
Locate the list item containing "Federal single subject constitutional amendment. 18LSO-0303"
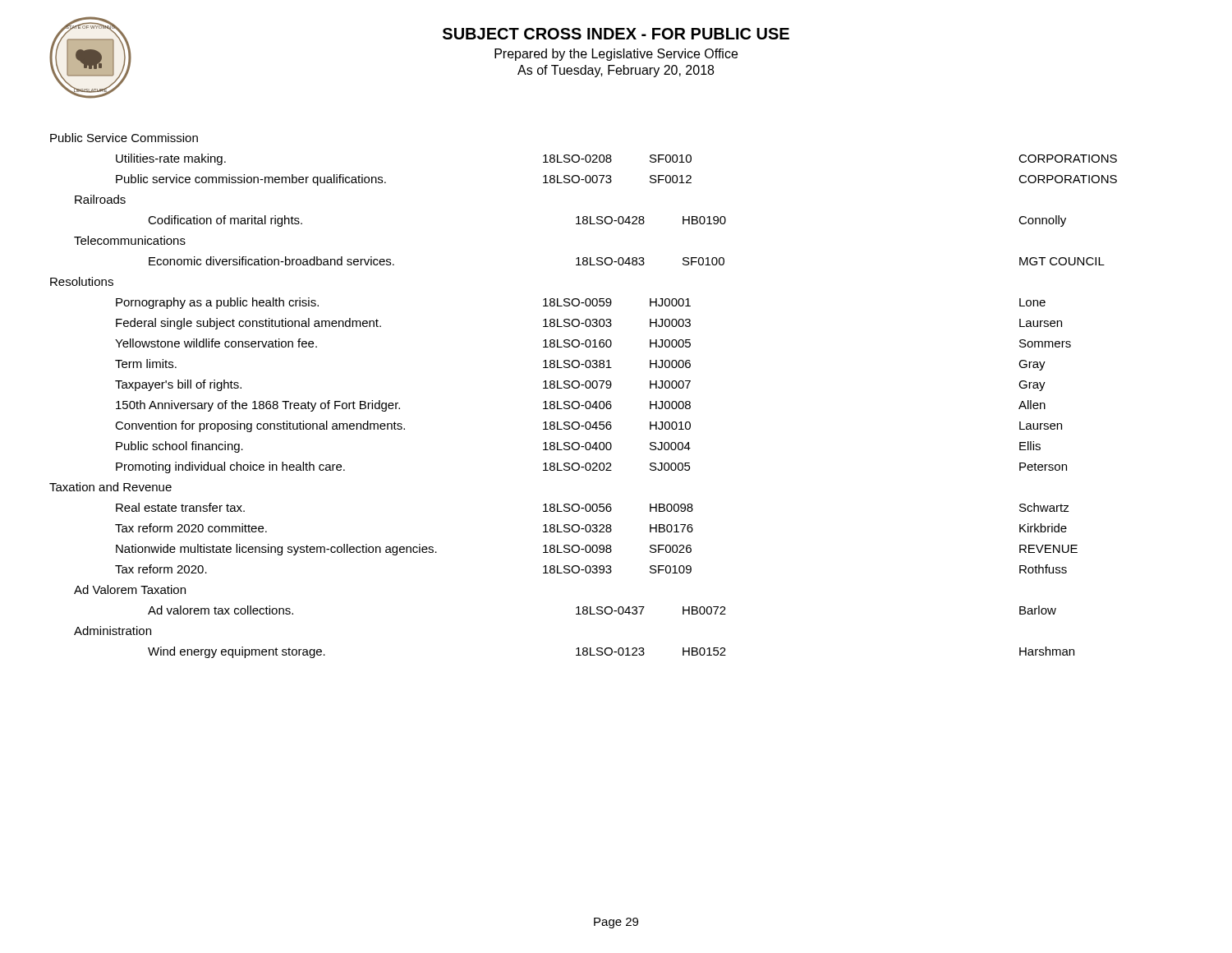click(616, 322)
